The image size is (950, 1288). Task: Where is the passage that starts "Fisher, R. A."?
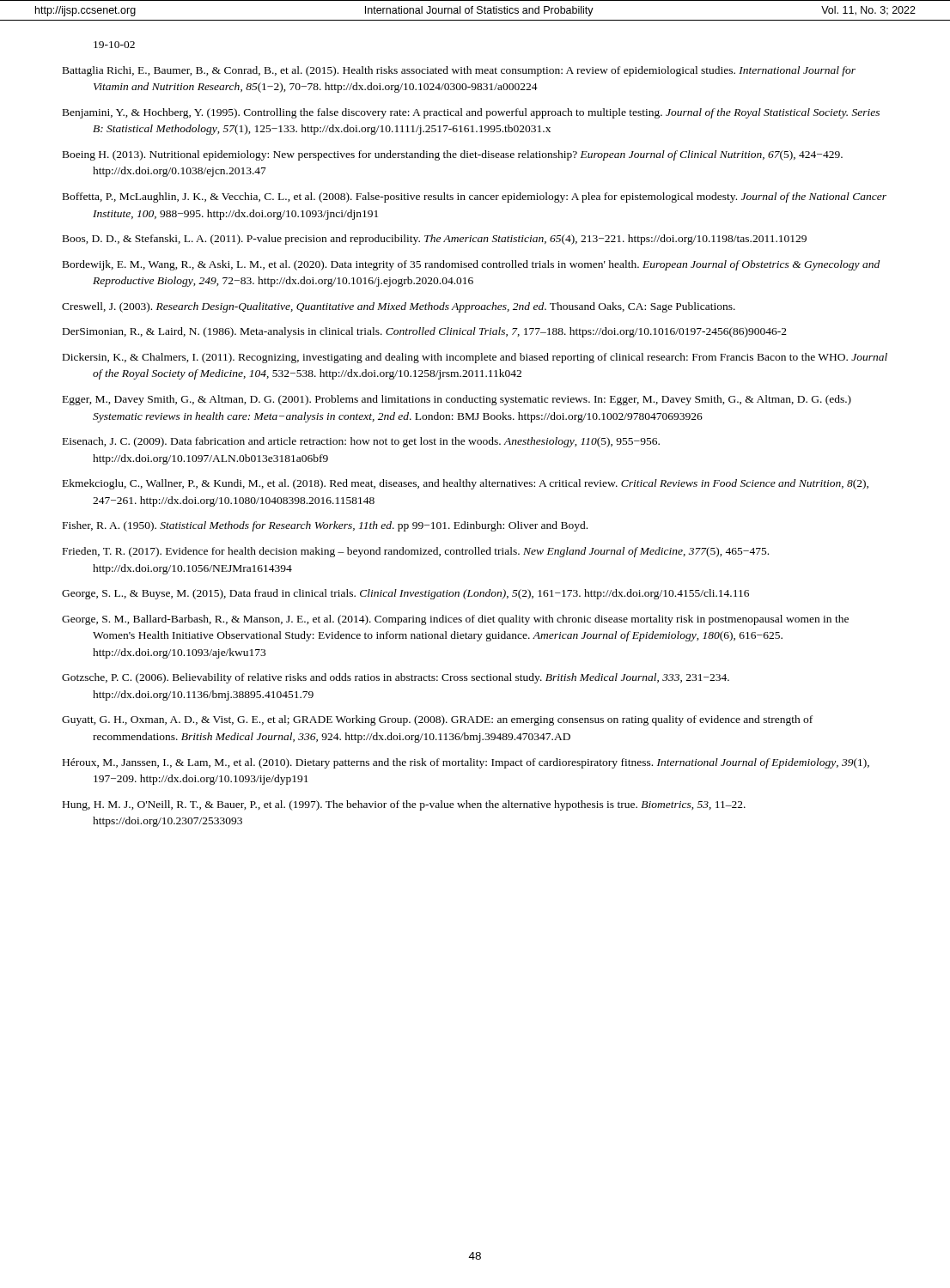point(325,525)
